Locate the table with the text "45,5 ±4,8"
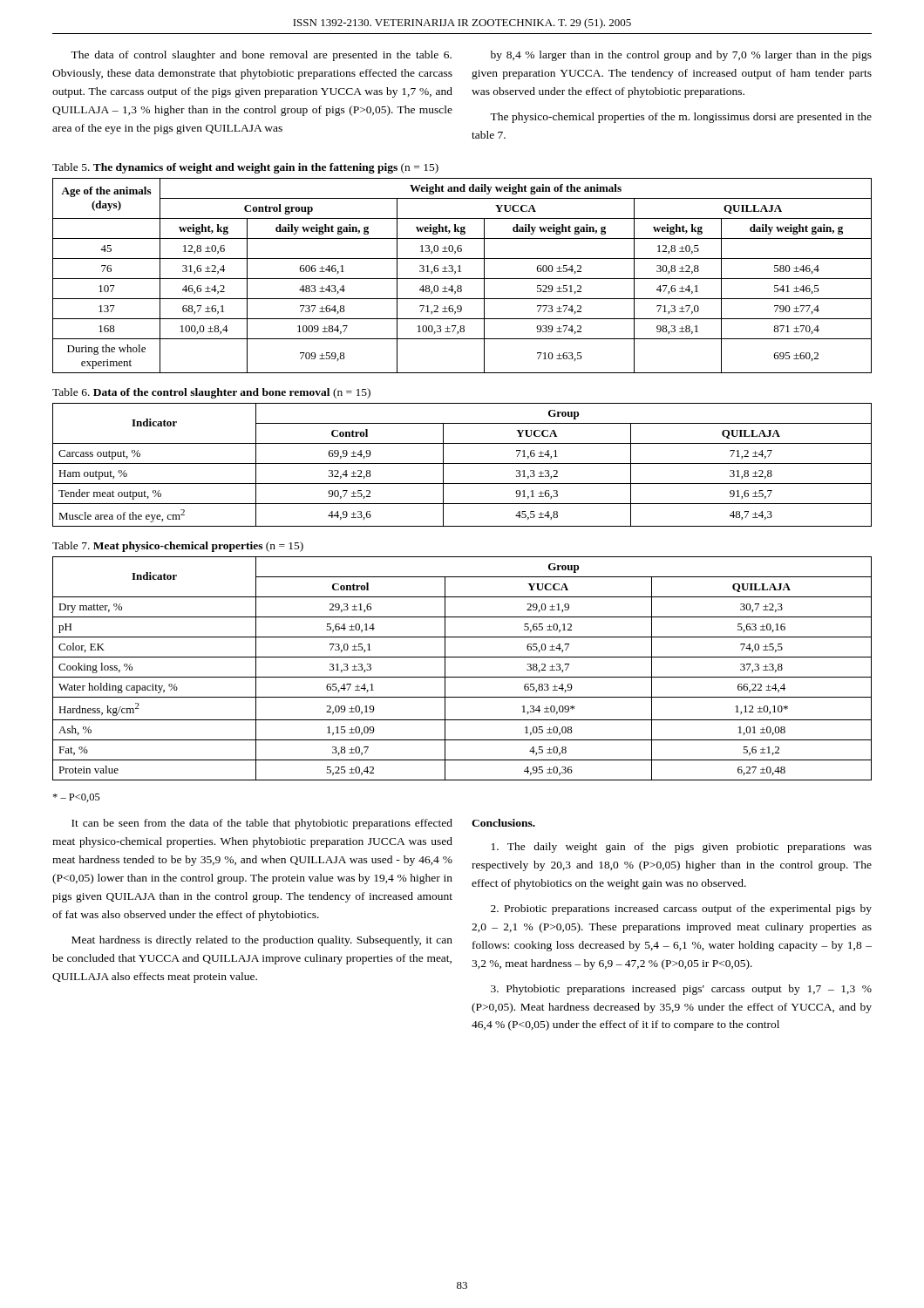The height and width of the screenshot is (1308, 924). click(x=462, y=465)
